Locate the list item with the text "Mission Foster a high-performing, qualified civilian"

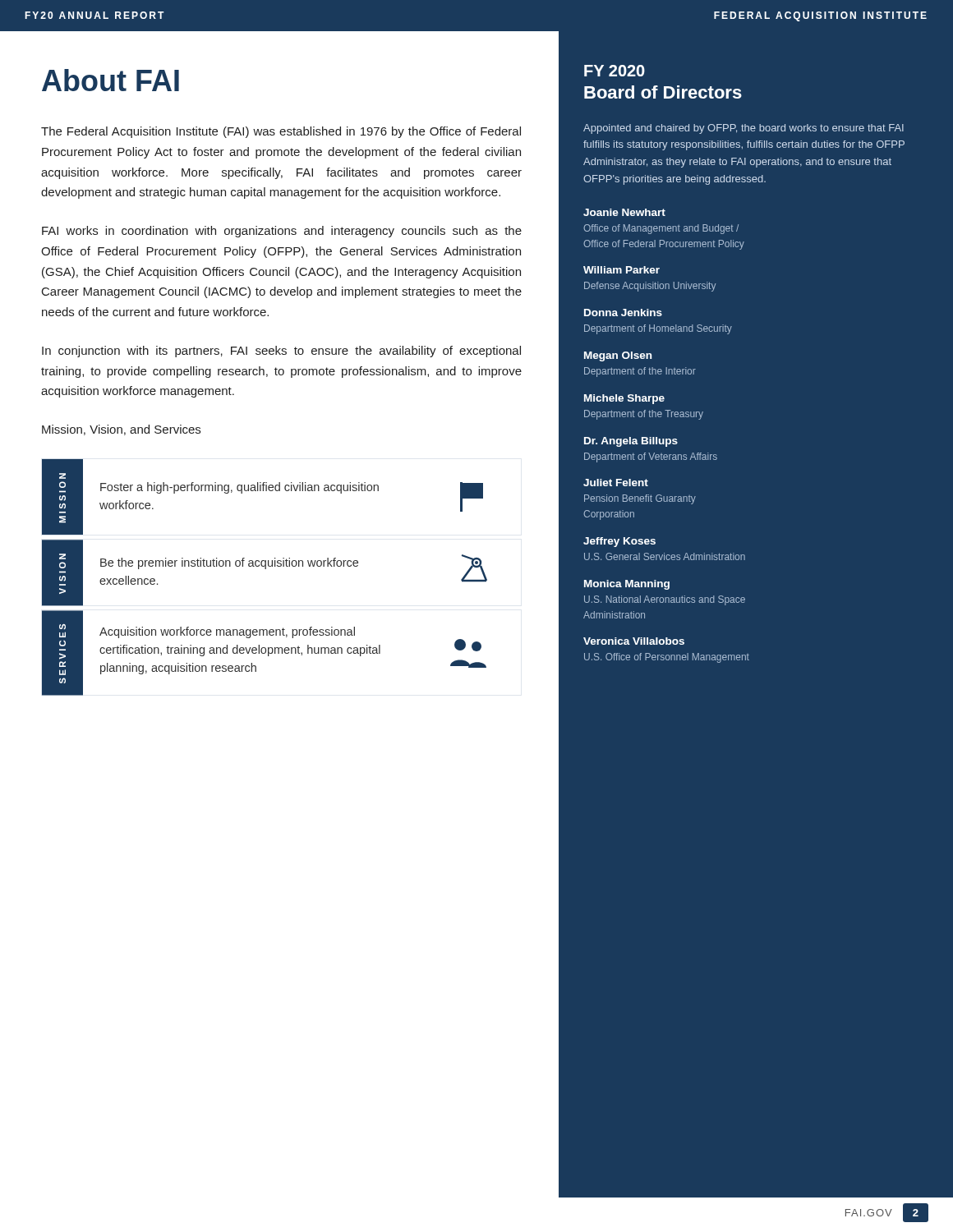[x=281, y=497]
